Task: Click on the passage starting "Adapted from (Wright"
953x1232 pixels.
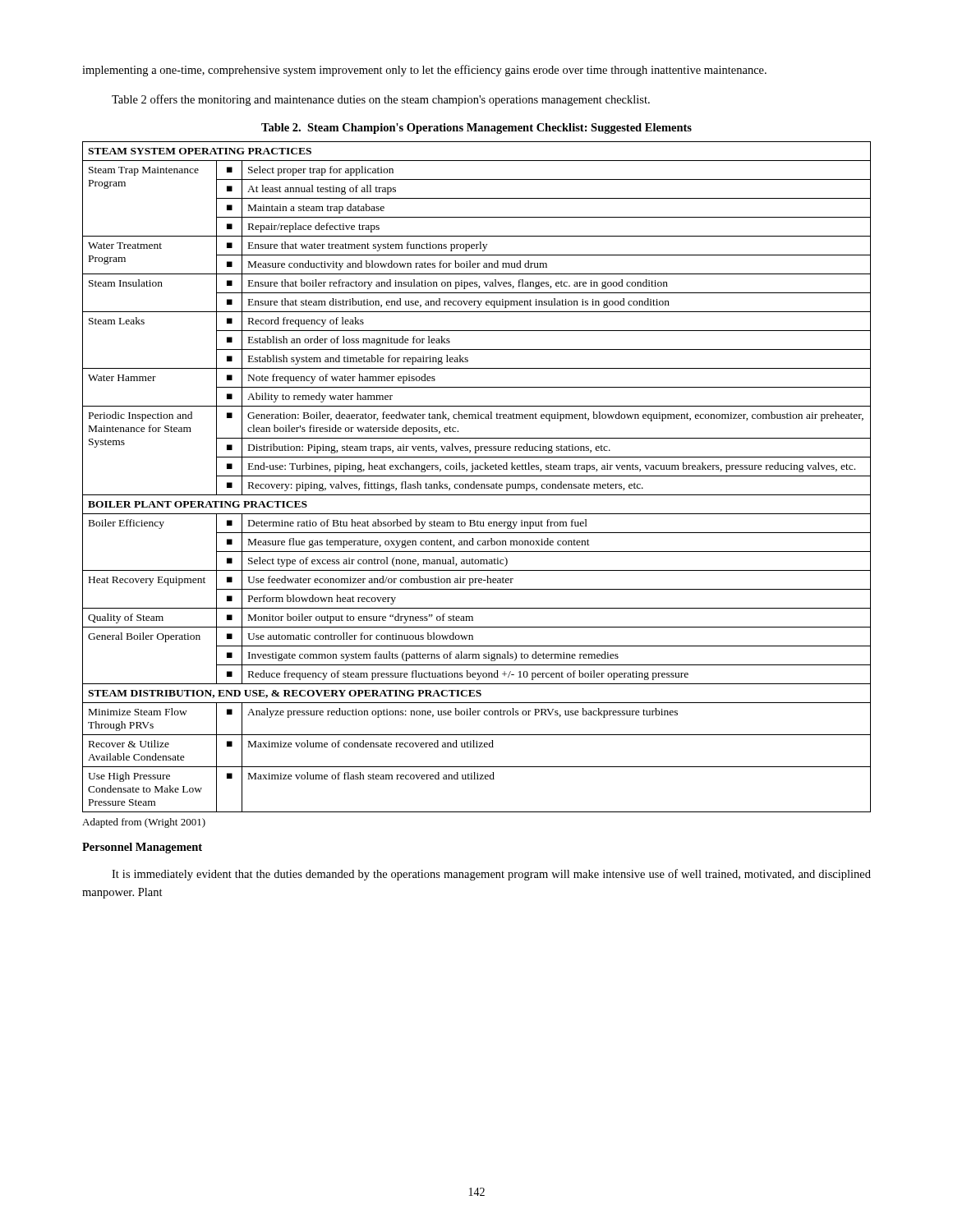Action: click(144, 821)
